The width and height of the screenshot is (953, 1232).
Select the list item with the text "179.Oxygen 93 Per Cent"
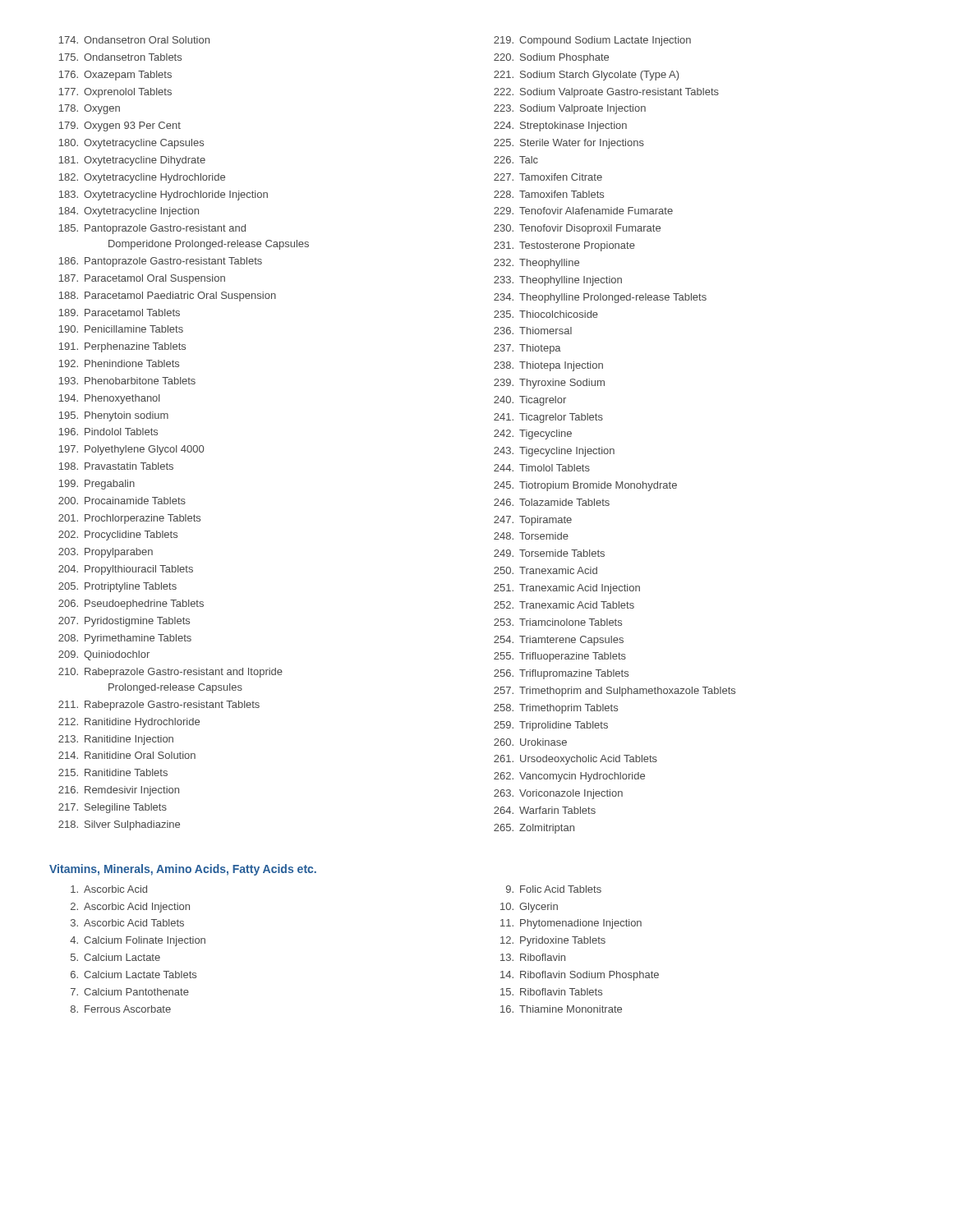(120, 126)
